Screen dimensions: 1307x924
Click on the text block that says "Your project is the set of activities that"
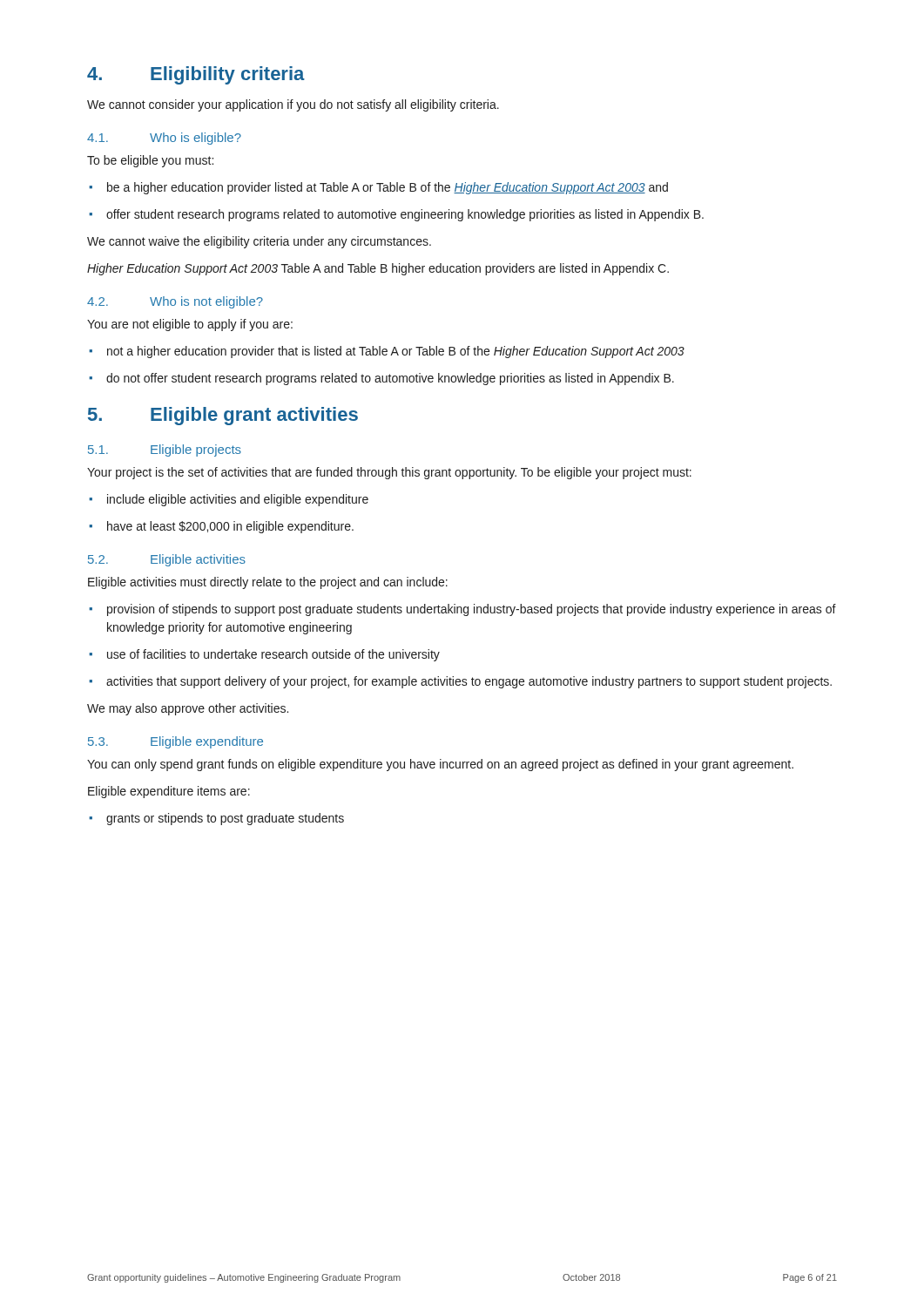462,473
